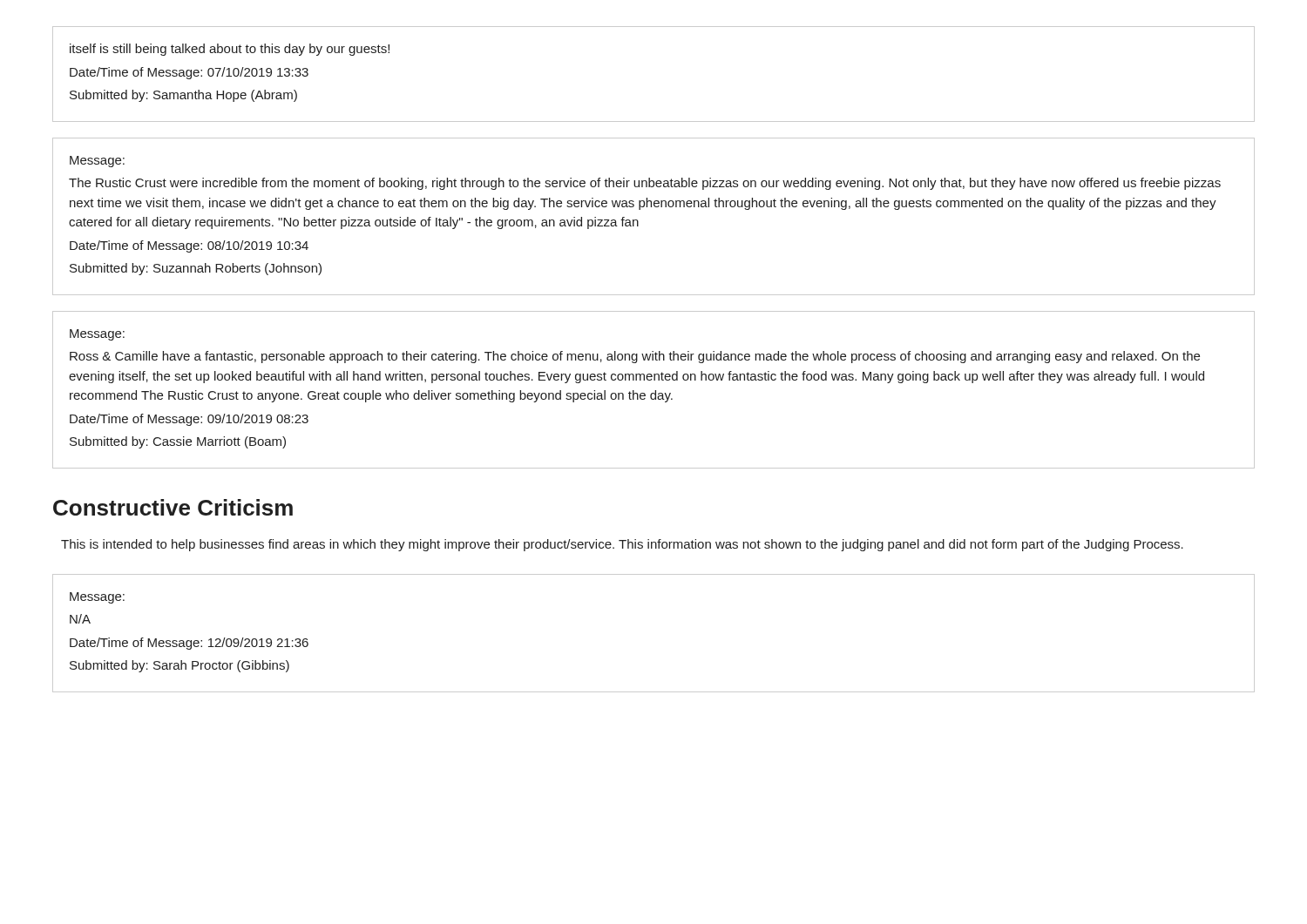
Task: Find the text block that says "Message: N/A Date/Time of Message:"
Action: point(97,598)
